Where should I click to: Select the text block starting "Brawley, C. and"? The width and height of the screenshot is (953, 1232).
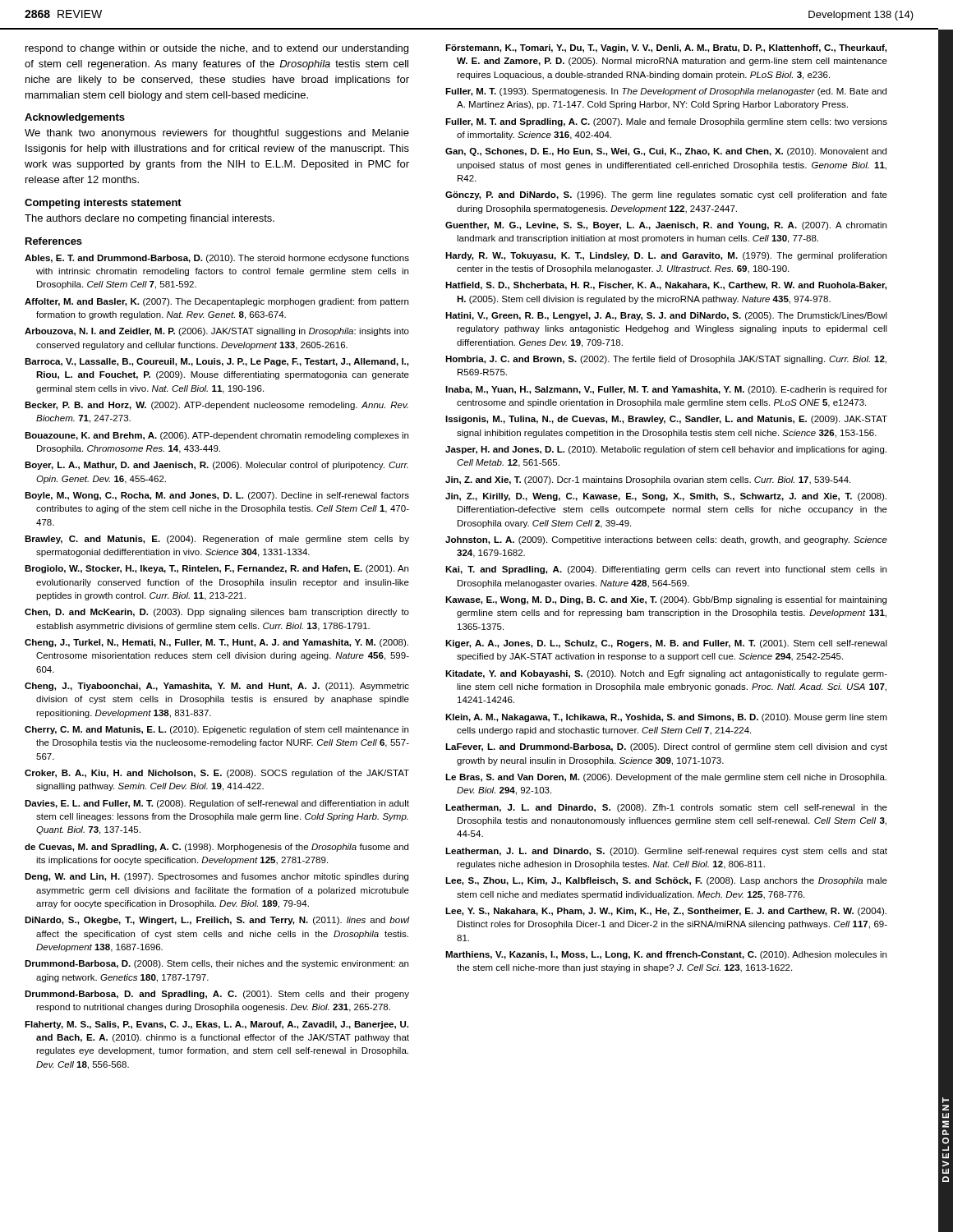[x=217, y=545]
